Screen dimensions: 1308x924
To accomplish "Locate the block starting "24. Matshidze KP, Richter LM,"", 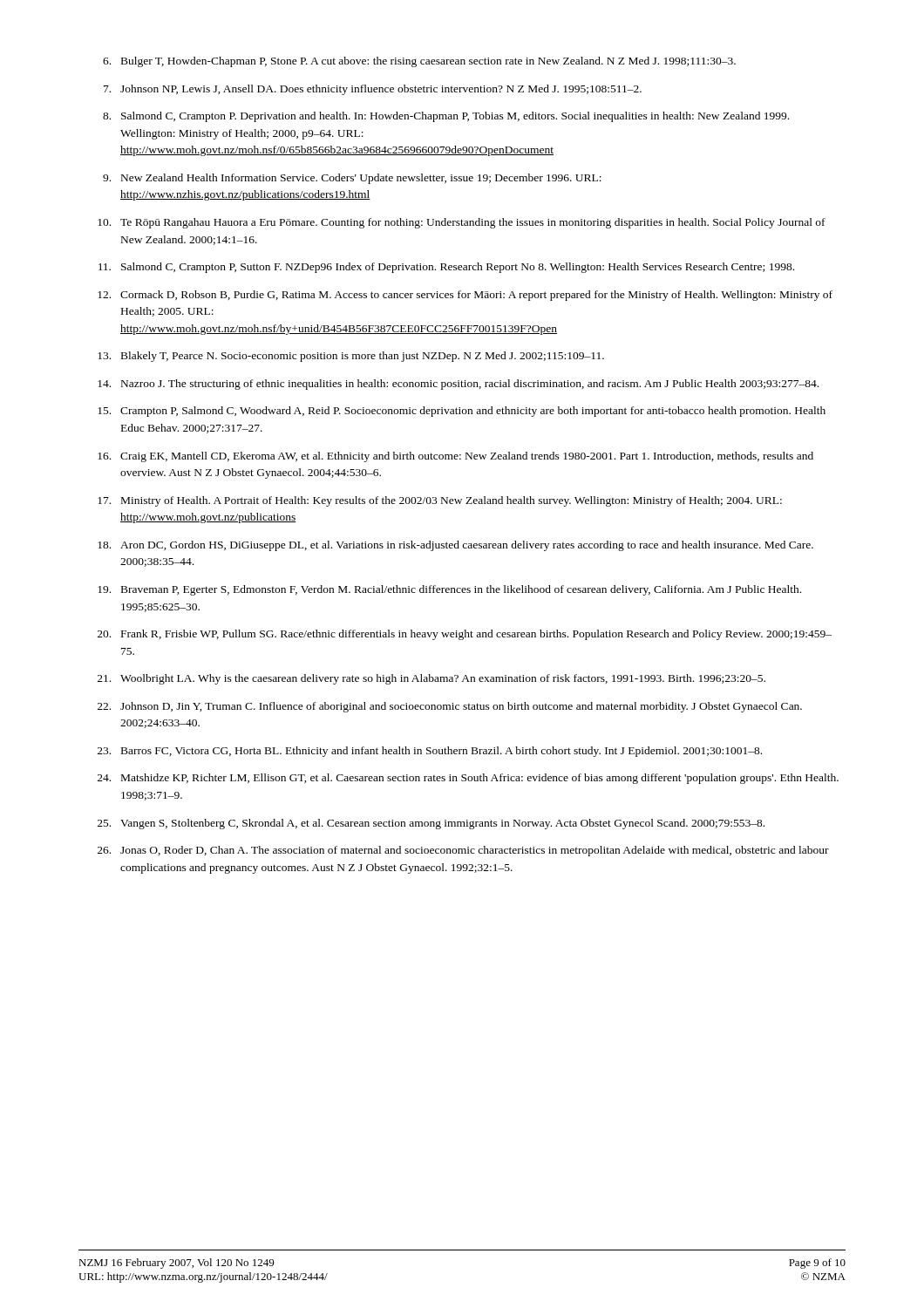I will [462, 787].
